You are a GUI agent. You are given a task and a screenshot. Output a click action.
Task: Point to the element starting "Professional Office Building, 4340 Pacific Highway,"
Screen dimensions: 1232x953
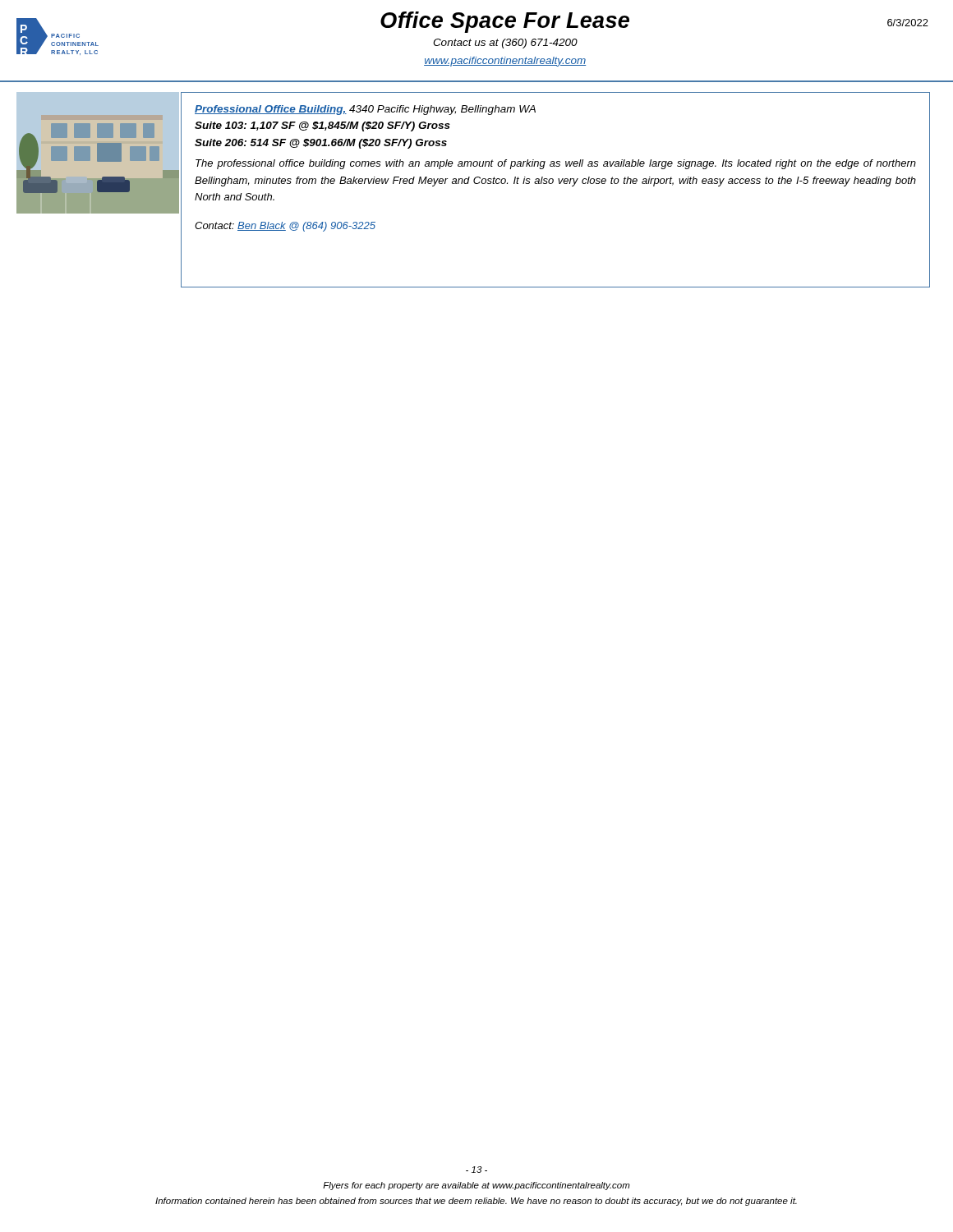[x=555, y=166]
